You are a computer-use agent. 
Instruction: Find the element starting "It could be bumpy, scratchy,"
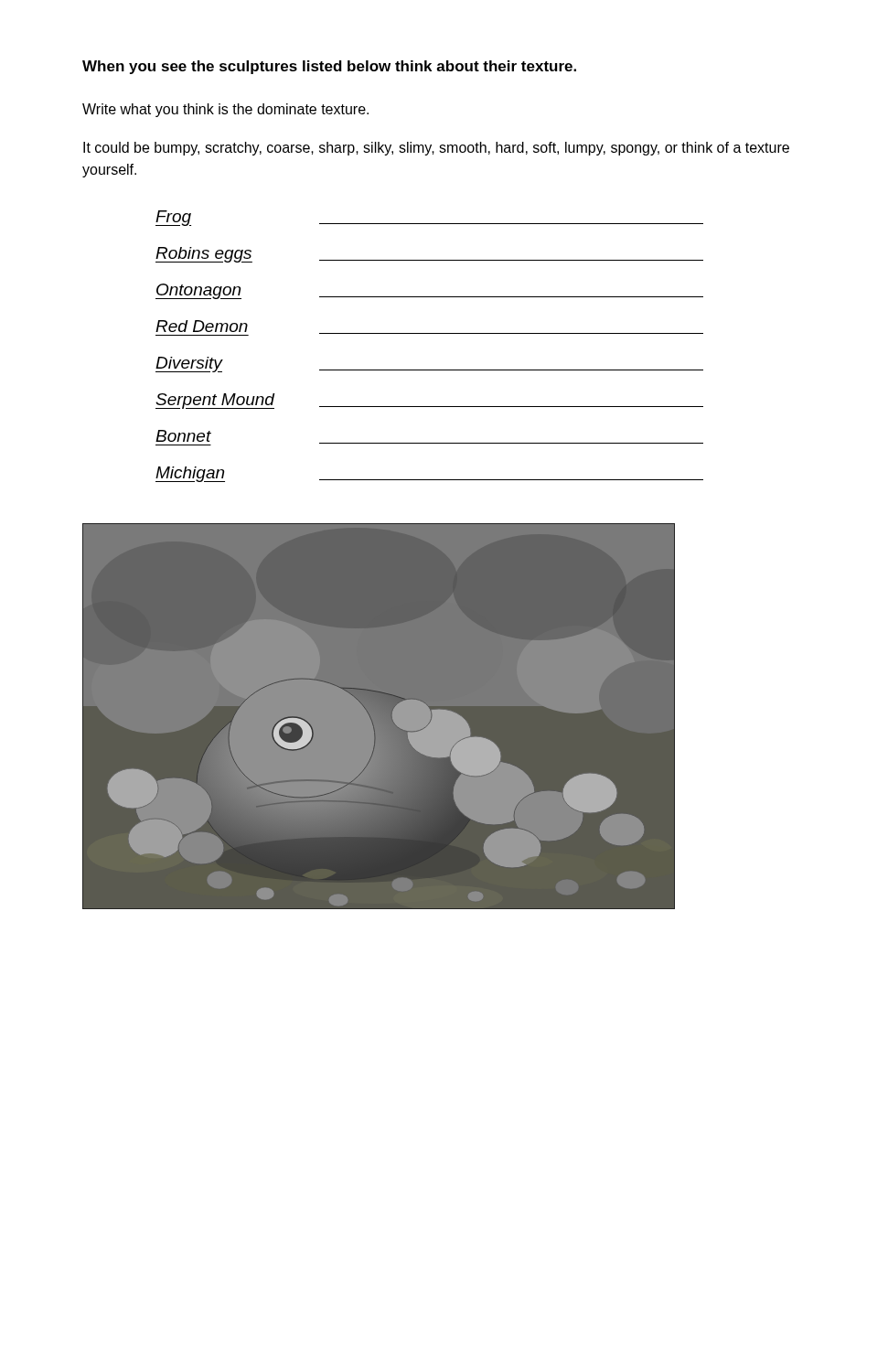[x=436, y=158]
